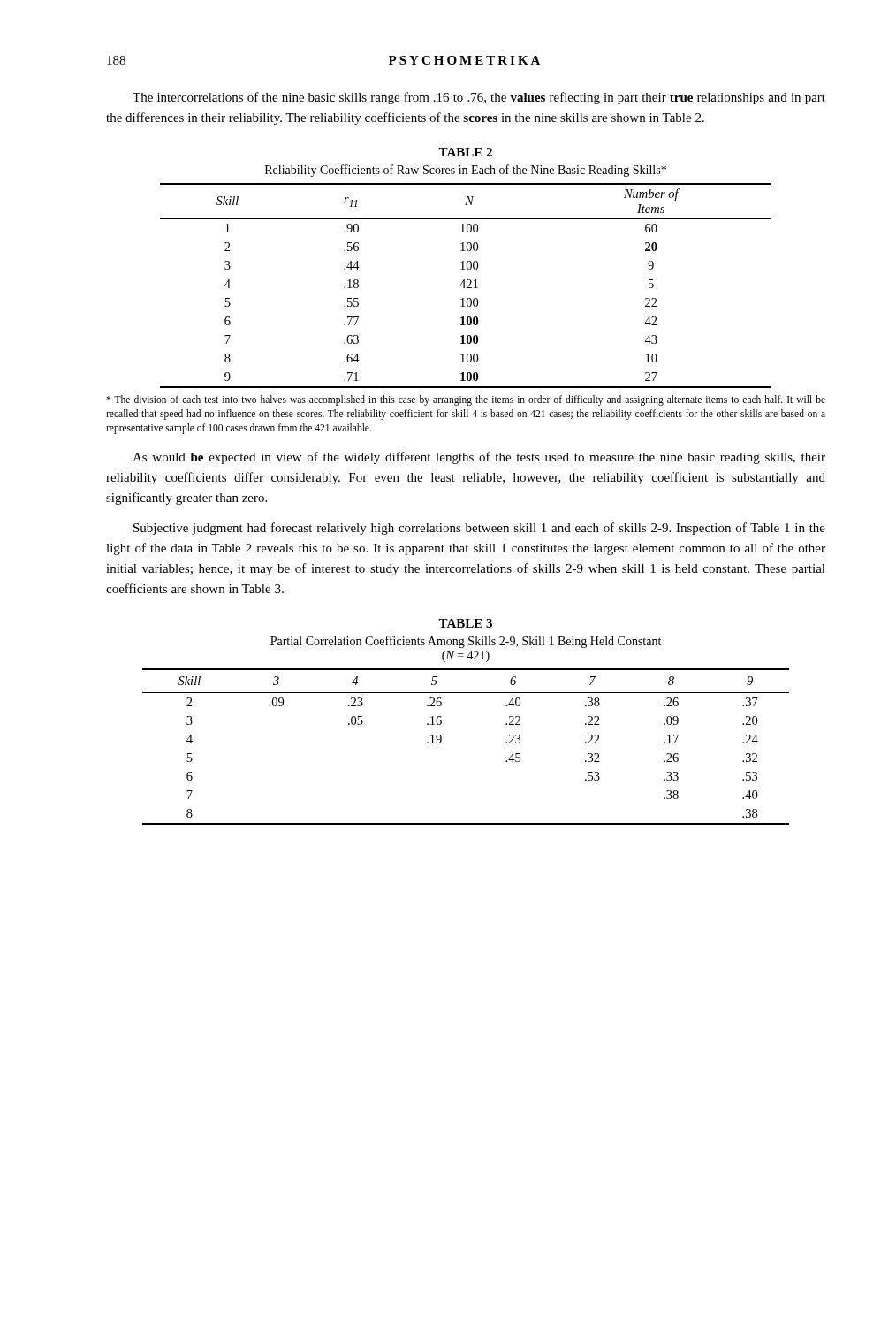Where is the caption that starts "Reliability Coefficients of"?

tap(466, 170)
